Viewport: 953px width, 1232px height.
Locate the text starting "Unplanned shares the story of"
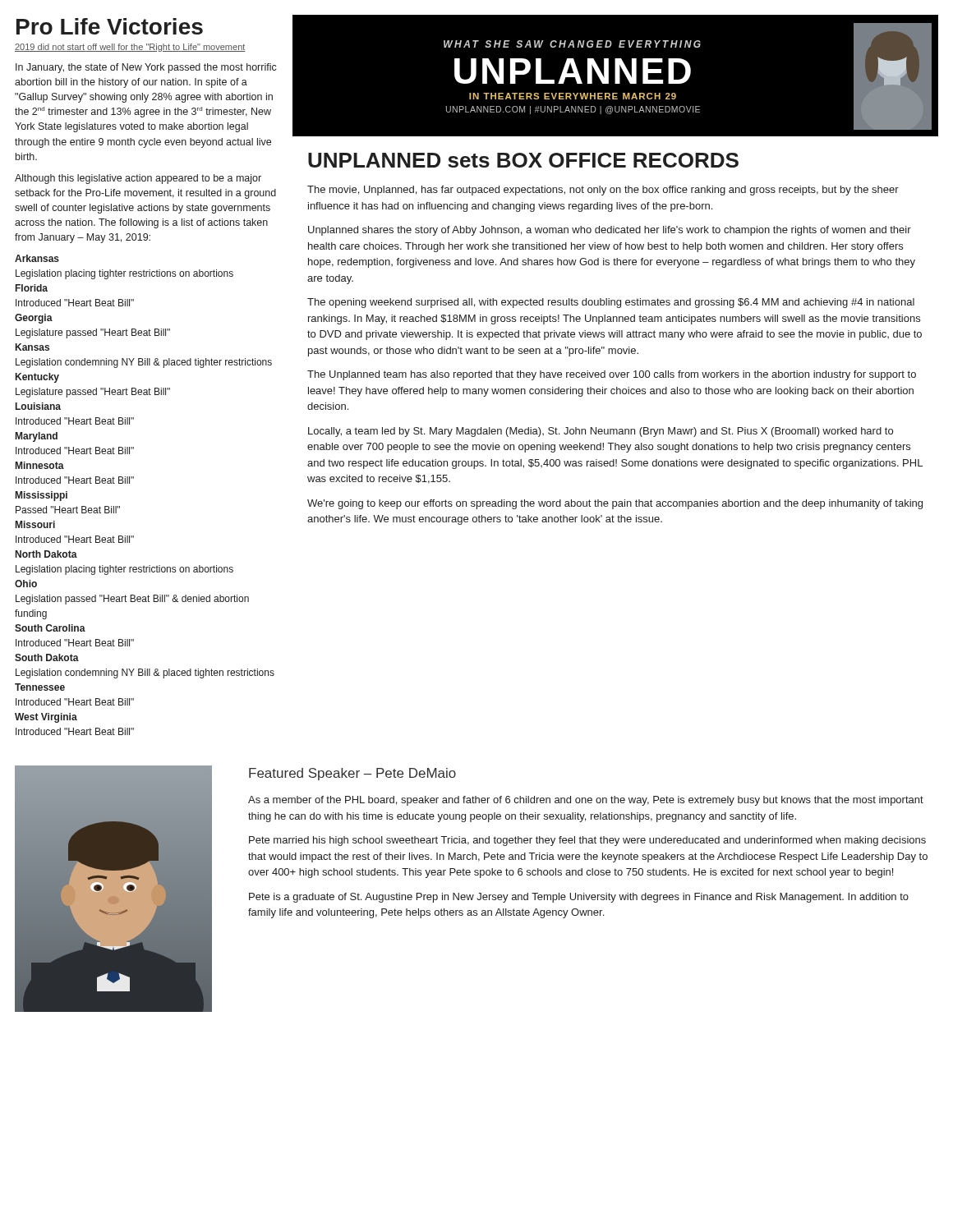tap(615, 254)
